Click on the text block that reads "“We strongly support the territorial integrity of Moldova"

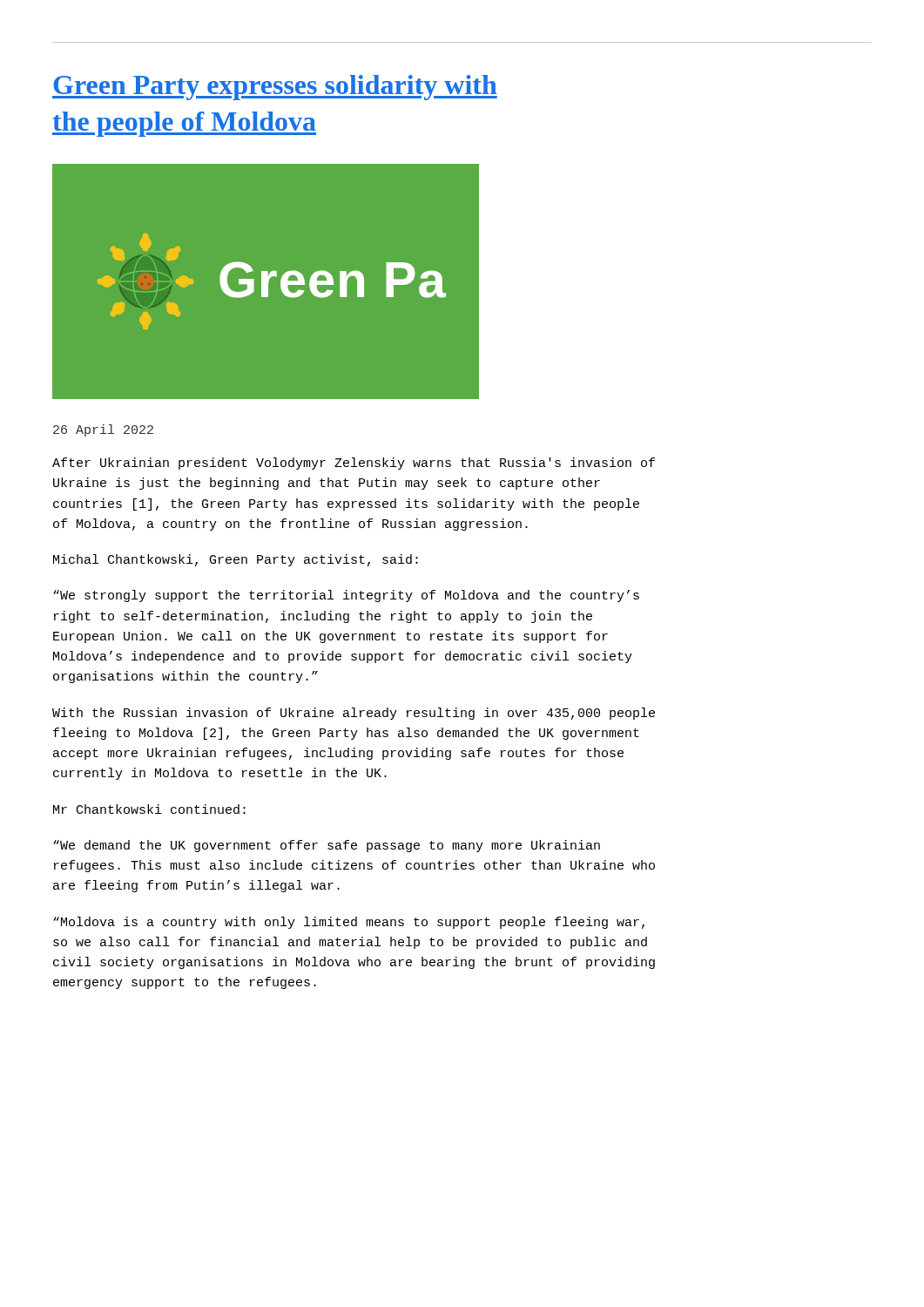pyautogui.click(x=346, y=637)
